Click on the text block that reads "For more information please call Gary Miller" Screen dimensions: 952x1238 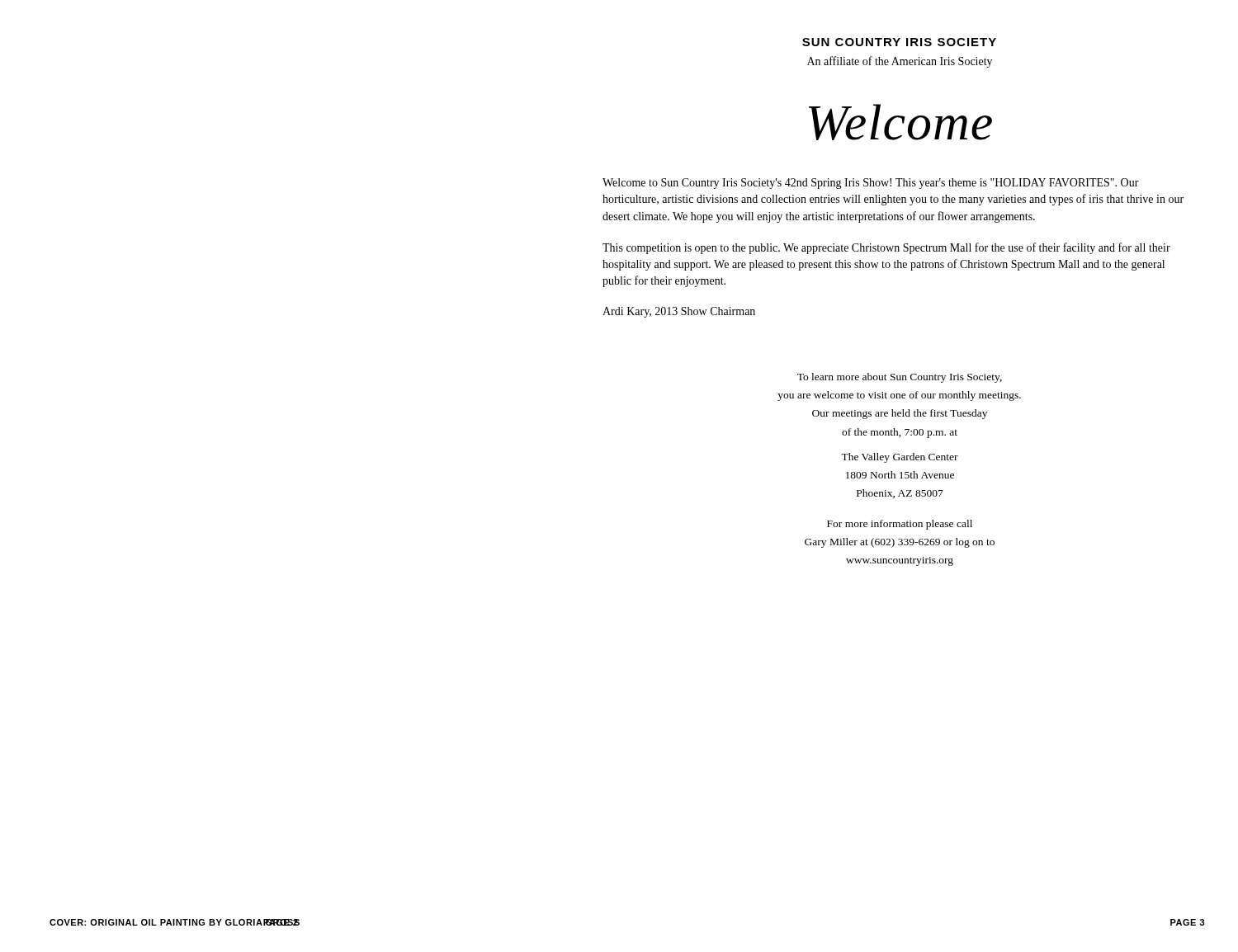click(x=900, y=542)
